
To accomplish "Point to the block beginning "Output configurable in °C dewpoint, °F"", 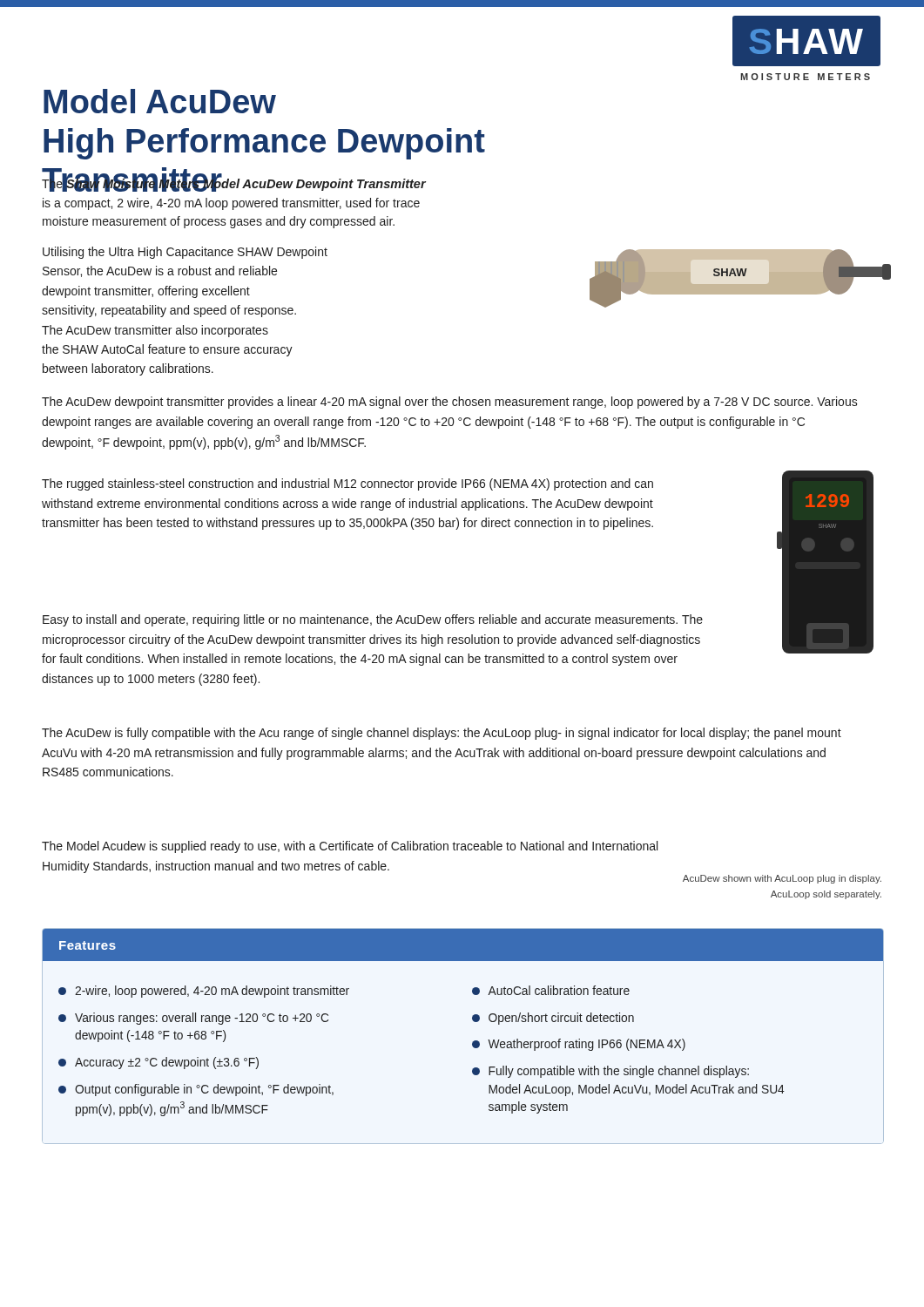I will pos(196,1100).
